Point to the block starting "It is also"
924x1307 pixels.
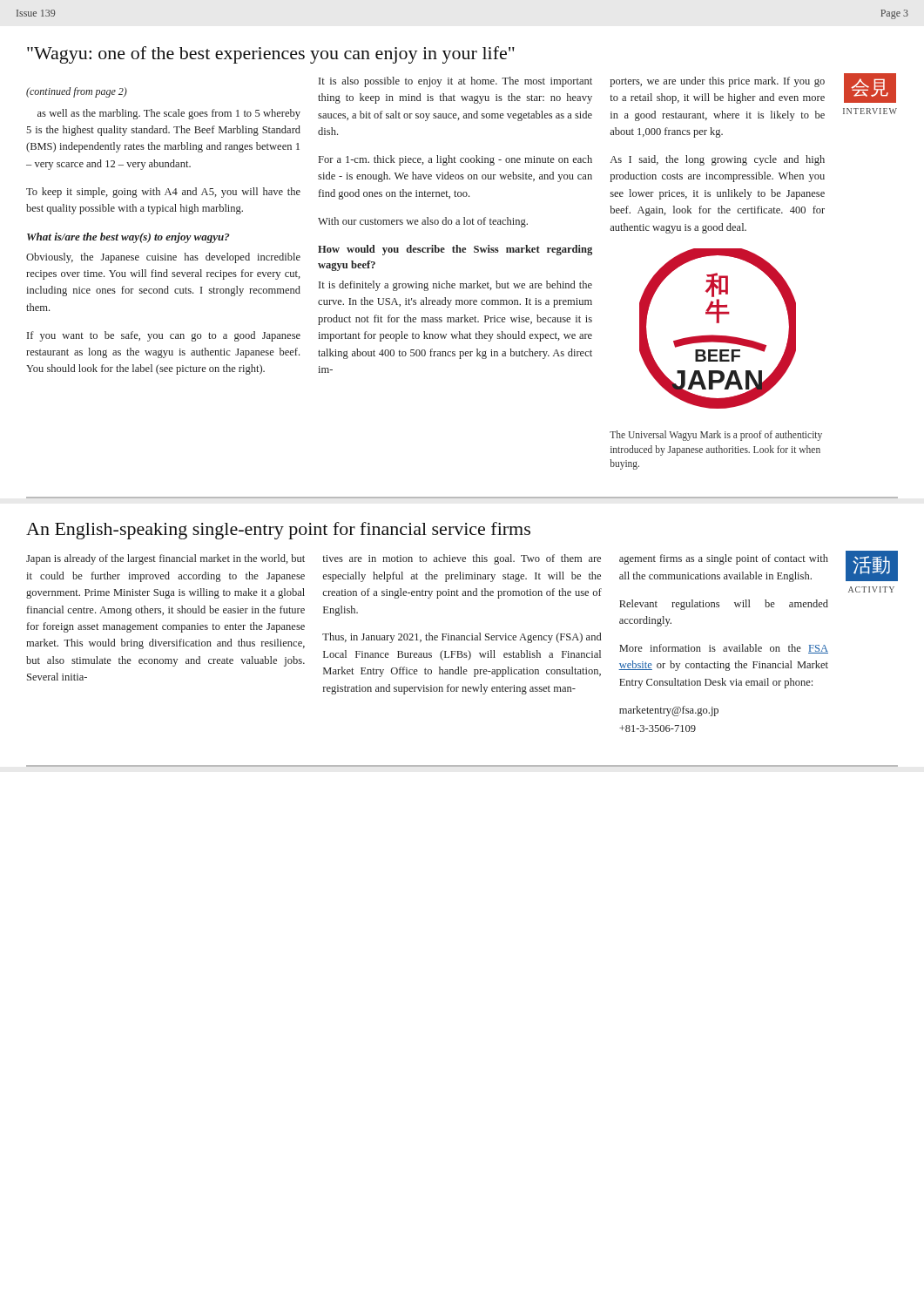point(455,152)
